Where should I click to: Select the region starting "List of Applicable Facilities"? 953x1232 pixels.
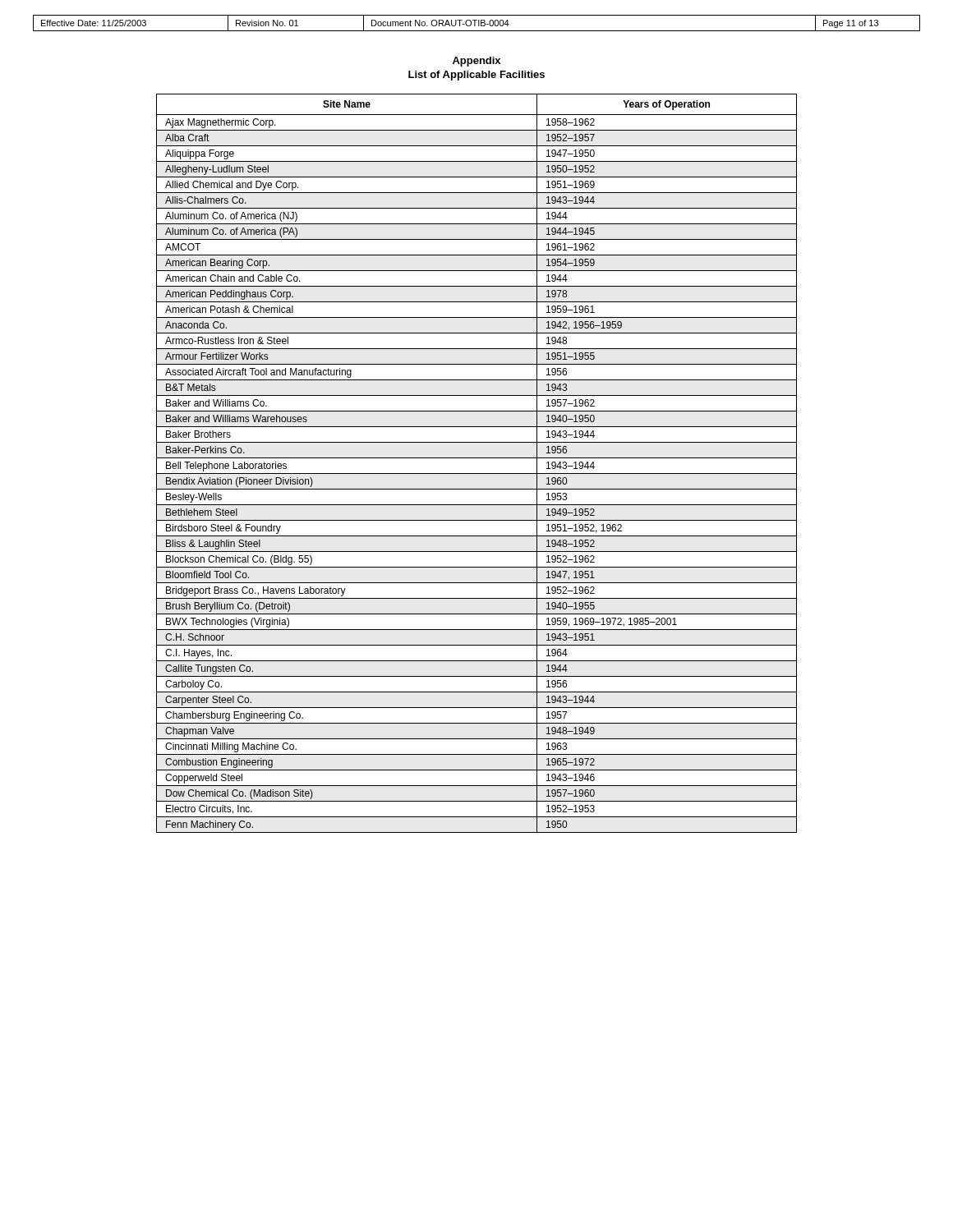[476, 74]
